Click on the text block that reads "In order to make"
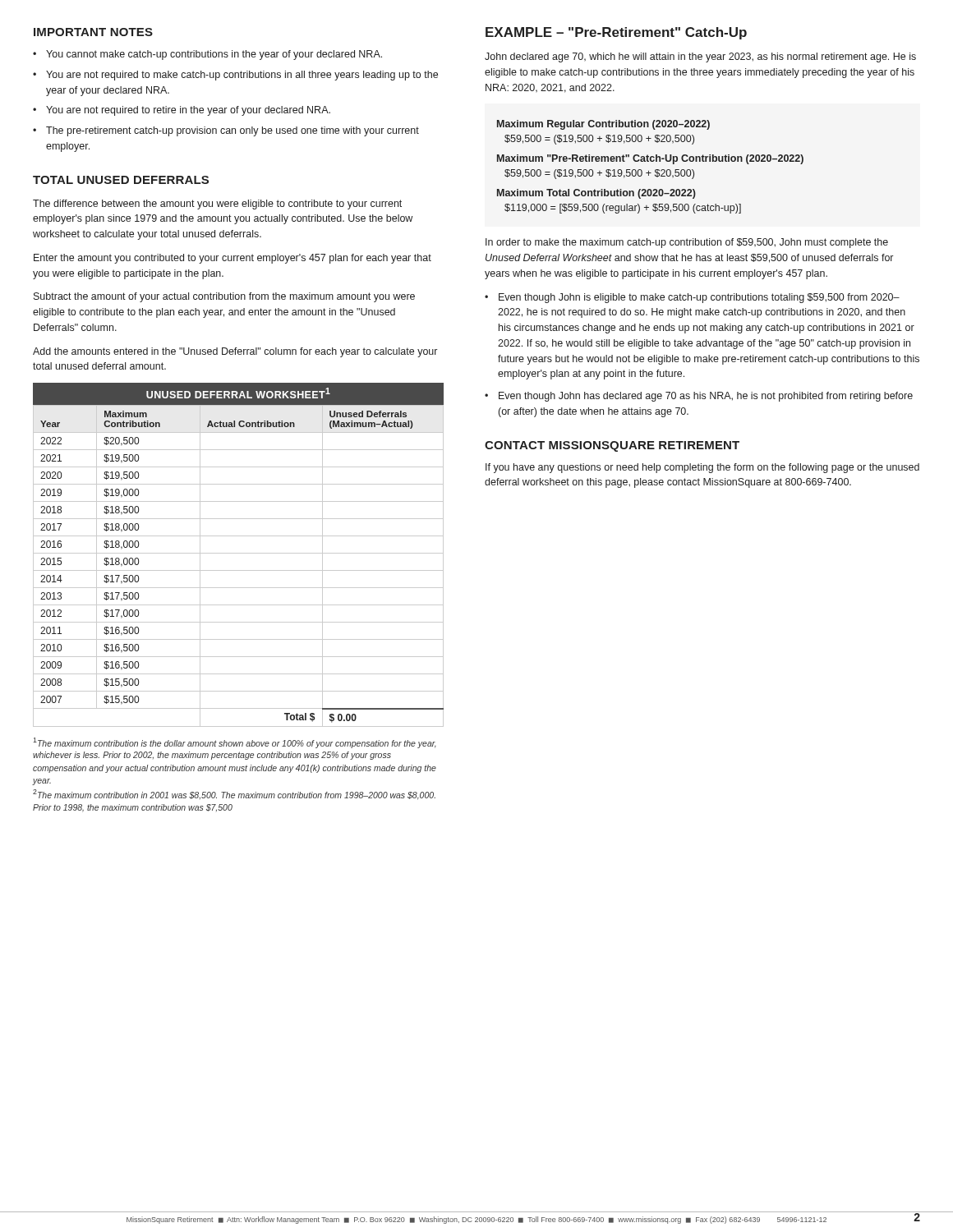 [x=689, y=258]
